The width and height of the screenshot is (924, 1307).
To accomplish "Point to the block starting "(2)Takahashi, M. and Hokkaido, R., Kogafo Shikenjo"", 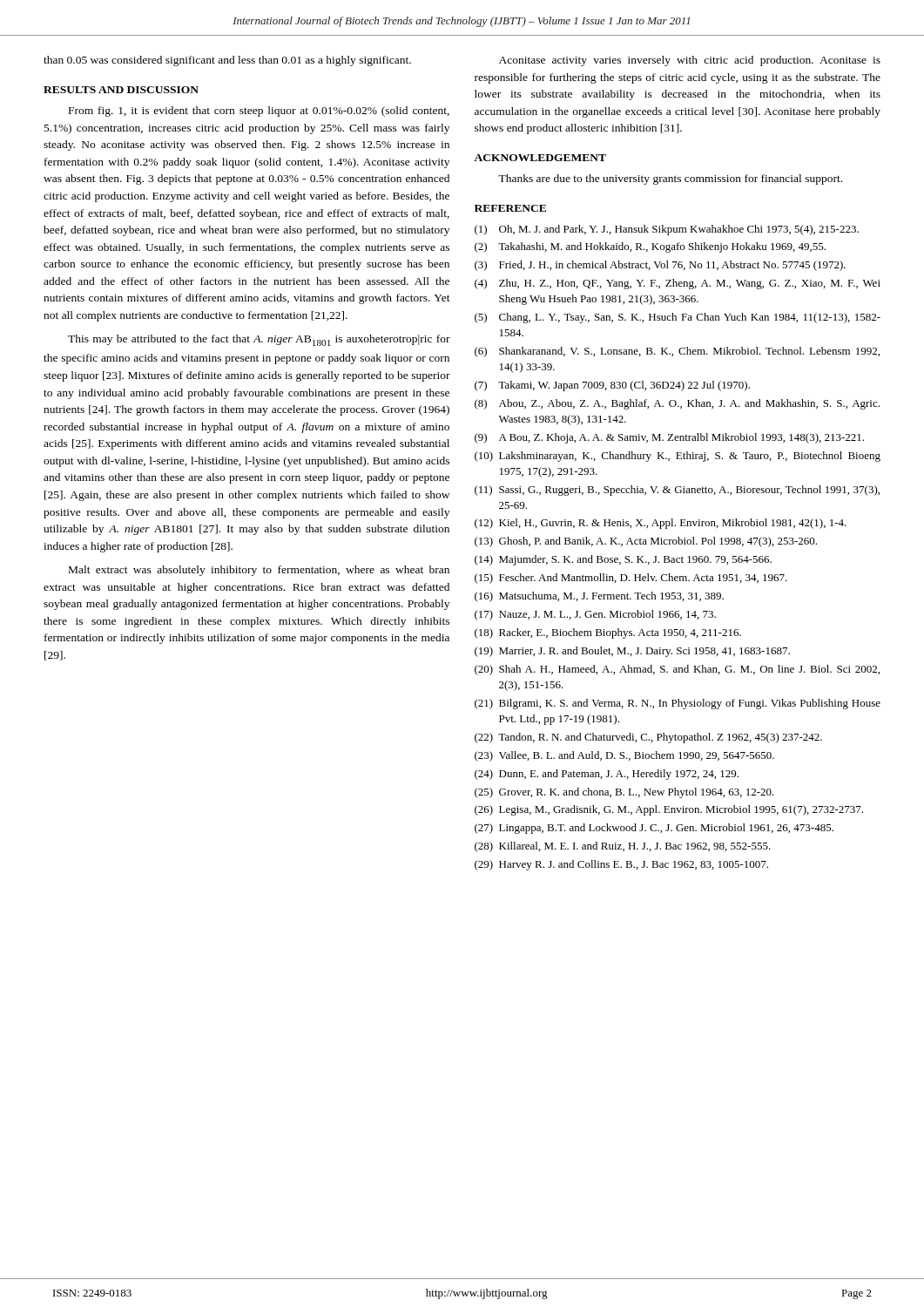I will (x=677, y=247).
